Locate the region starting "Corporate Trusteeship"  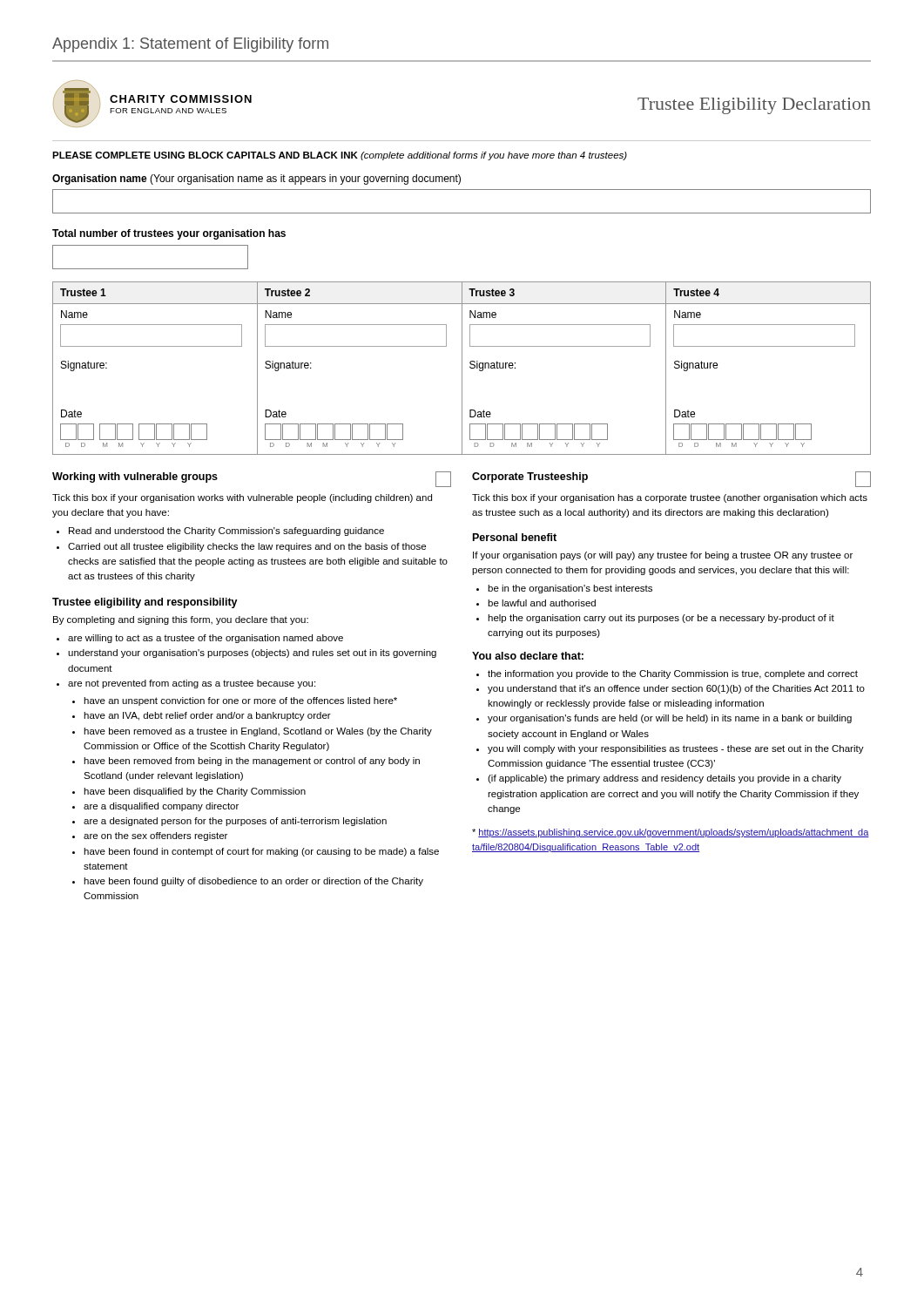(x=530, y=477)
